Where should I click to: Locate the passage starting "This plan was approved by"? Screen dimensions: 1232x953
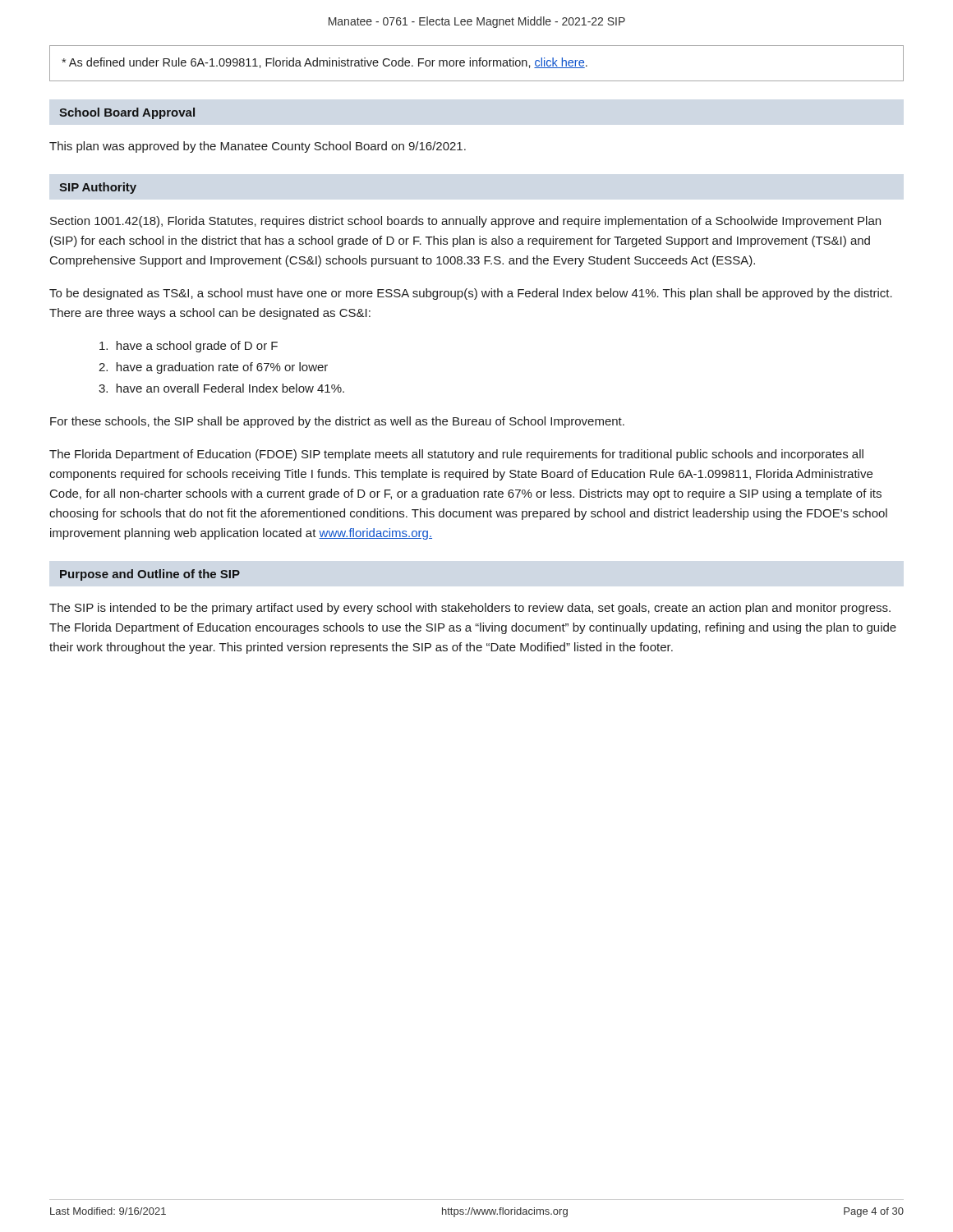(x=258, y=146)
